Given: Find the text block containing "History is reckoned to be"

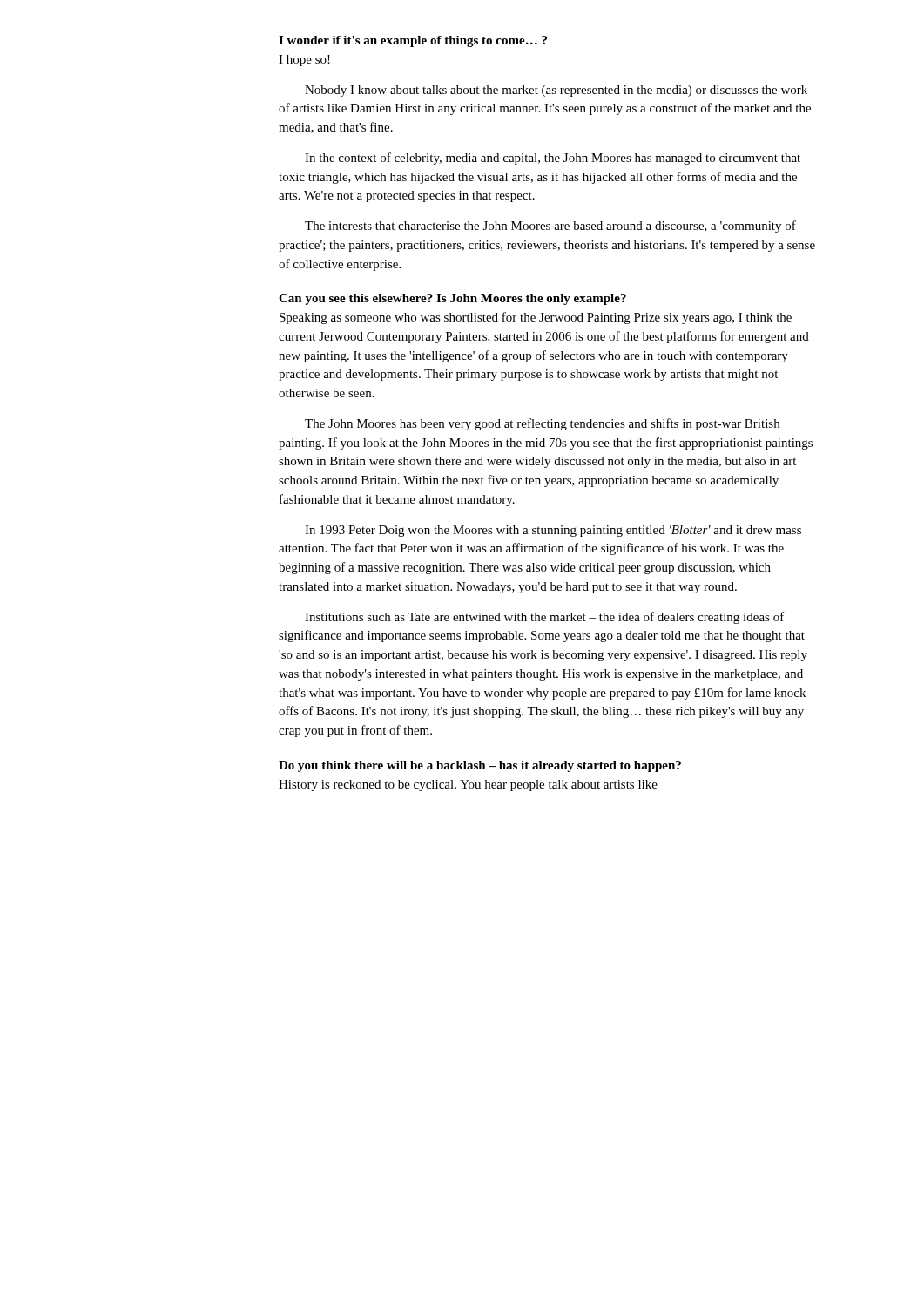Looking at the screenshot, I should pyautogui.click(x=468, y=784).
